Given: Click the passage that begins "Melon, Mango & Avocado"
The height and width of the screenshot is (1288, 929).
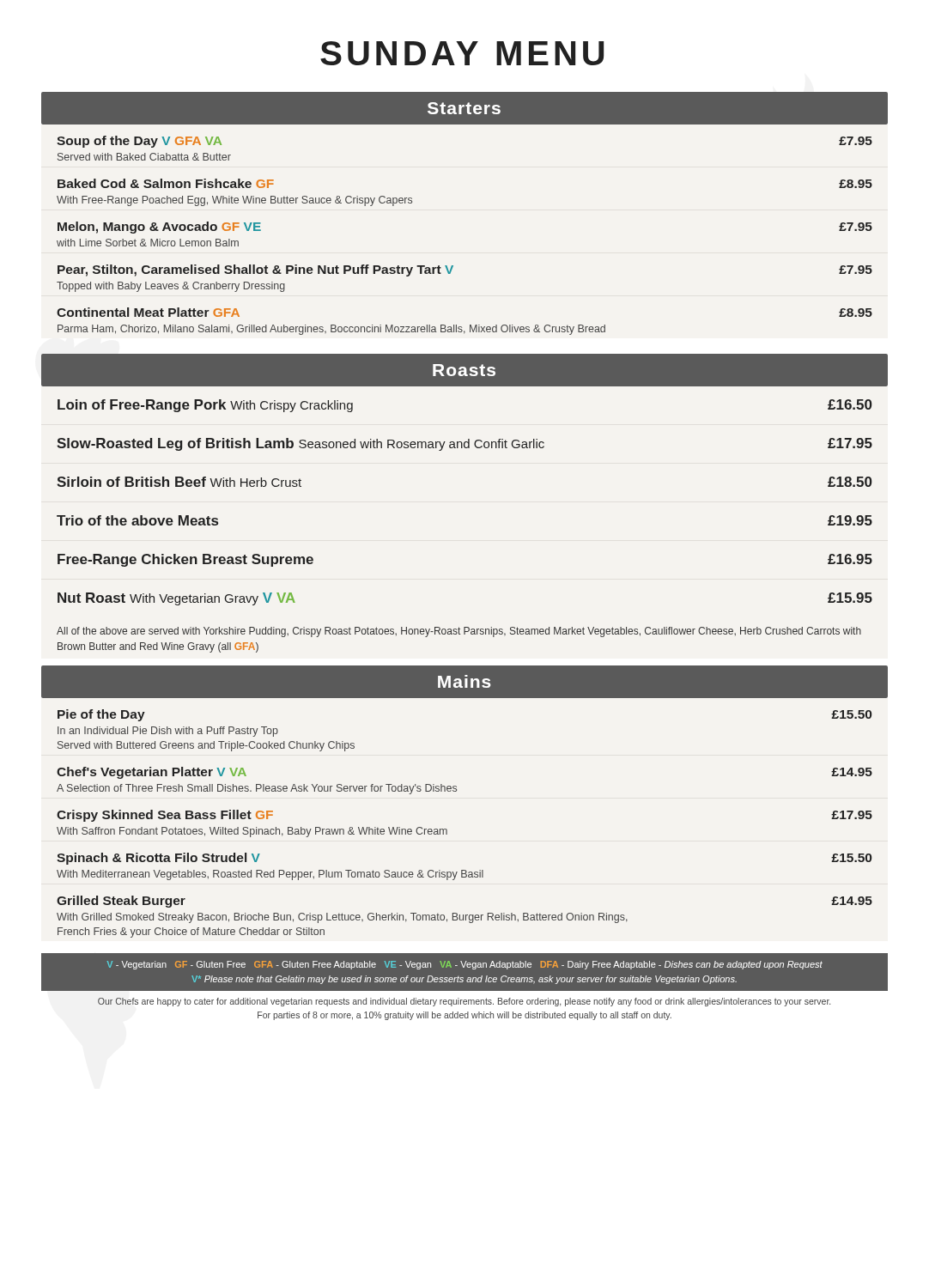Looking at the screenshot, I should pos(154,227).
